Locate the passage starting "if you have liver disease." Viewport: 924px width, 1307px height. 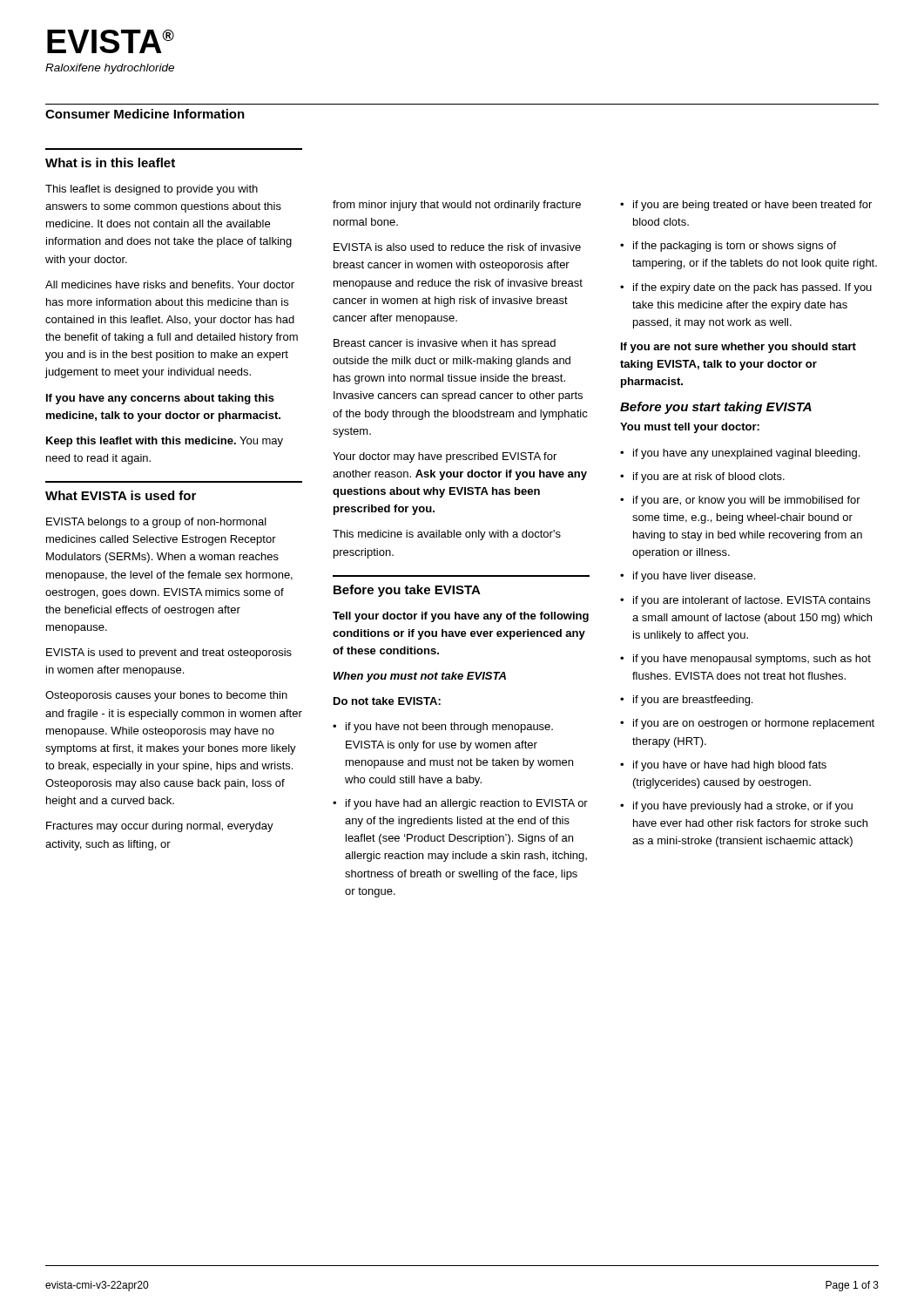tap(694, 576)
